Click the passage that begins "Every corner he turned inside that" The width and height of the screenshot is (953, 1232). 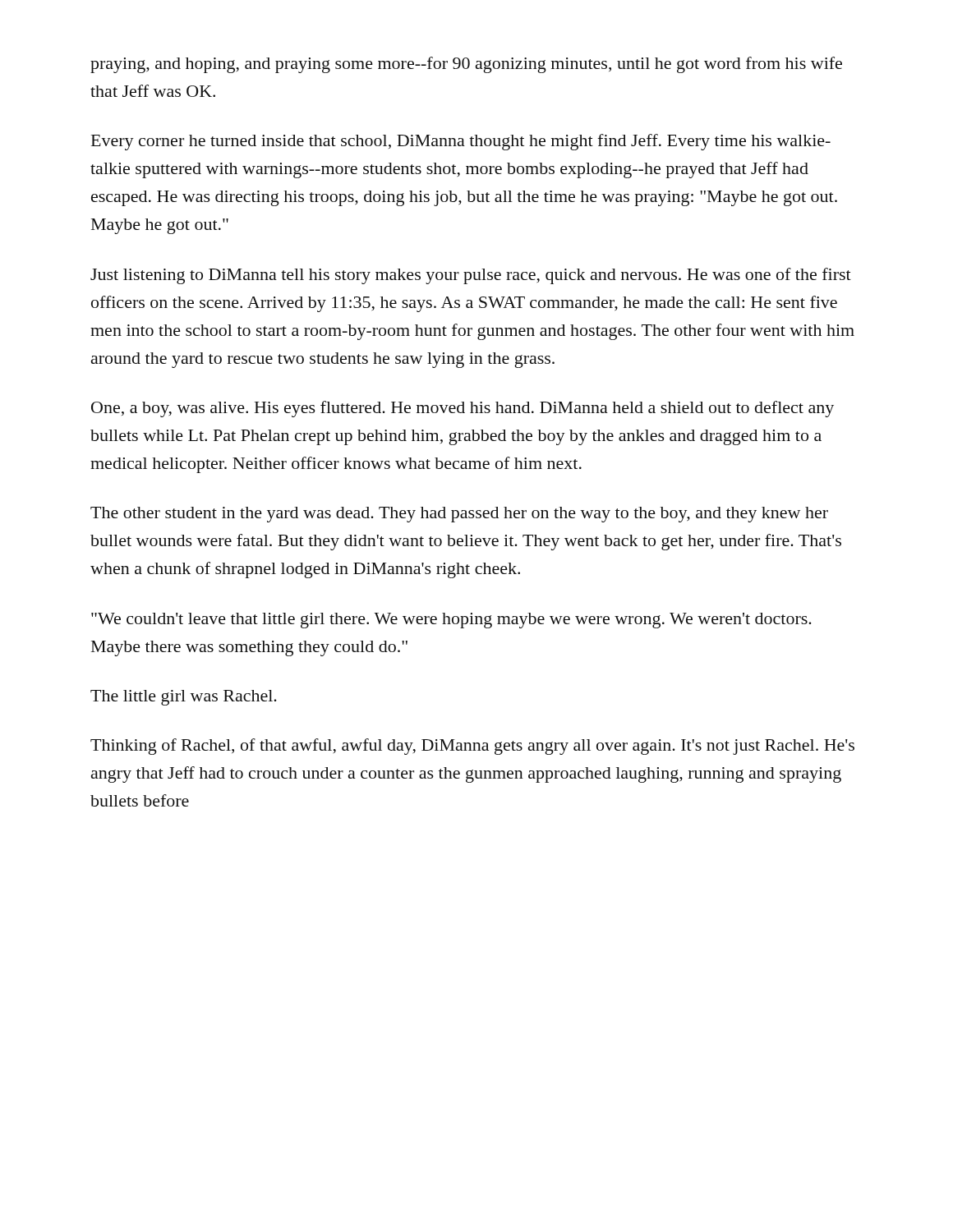point(464,182)
